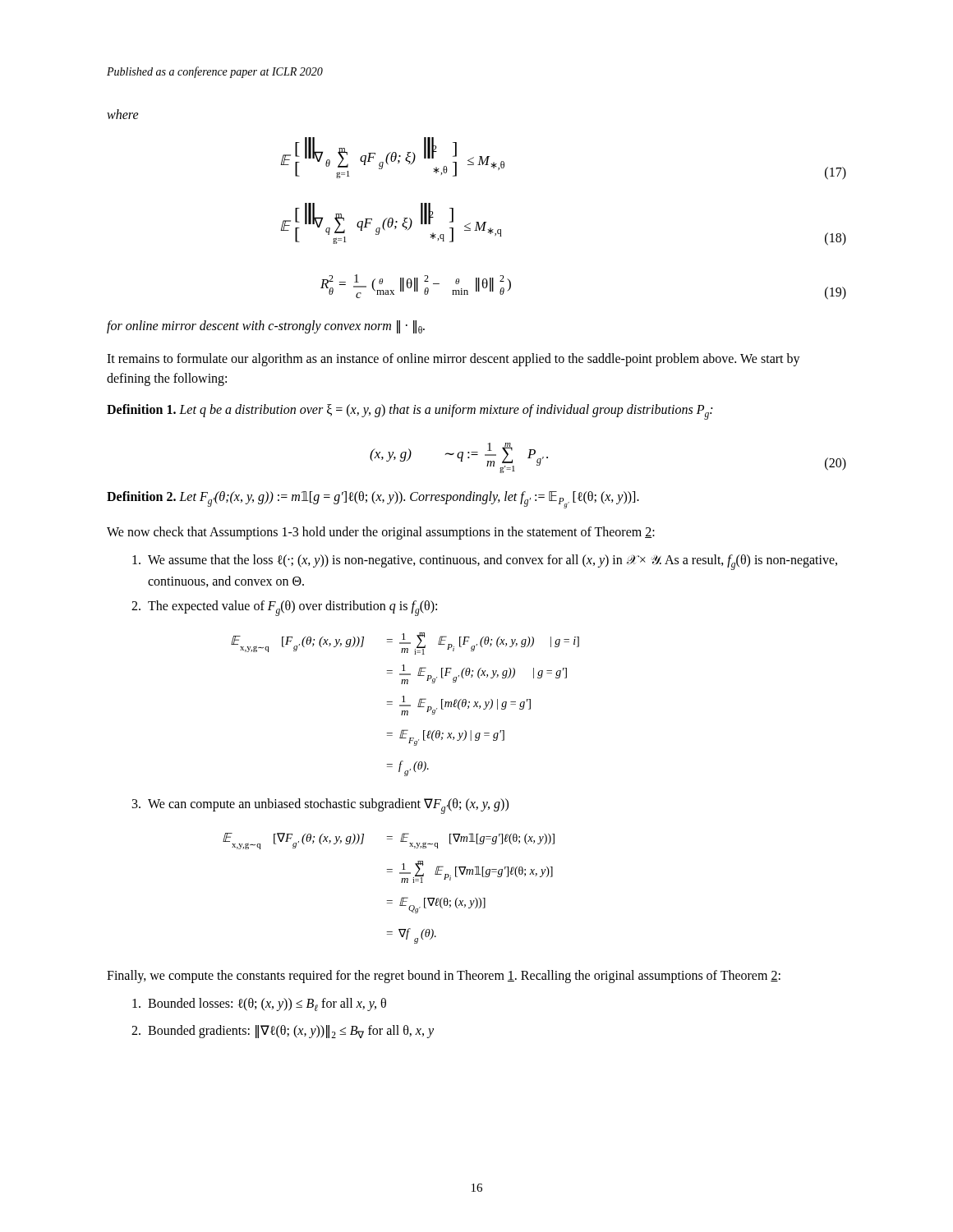Screen dimensions: 1232x953
Task: Select the formula that reads "(x, y, g) ∼ q"
Action: (x=490, y=455)
